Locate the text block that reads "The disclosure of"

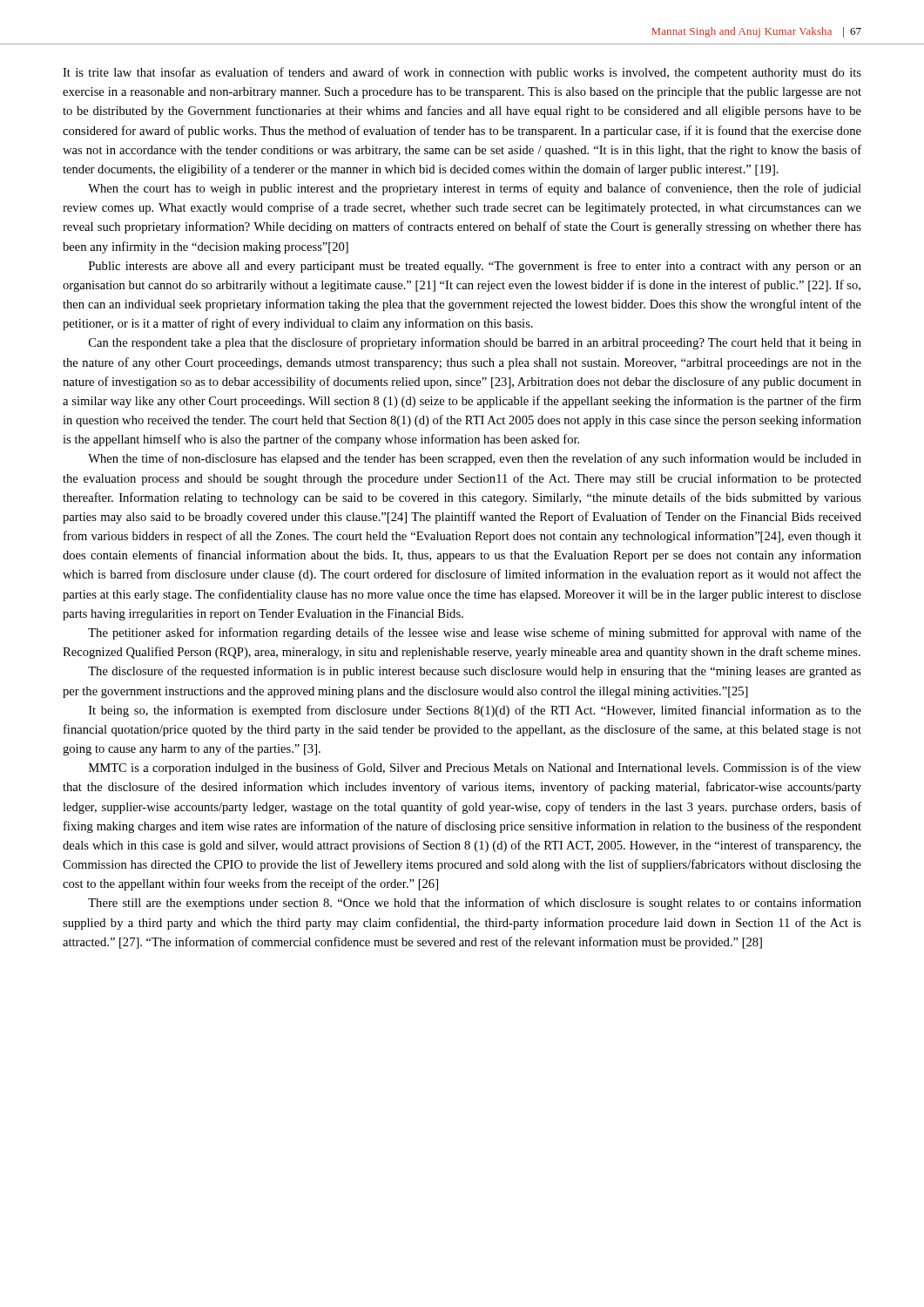pos(462,681)
